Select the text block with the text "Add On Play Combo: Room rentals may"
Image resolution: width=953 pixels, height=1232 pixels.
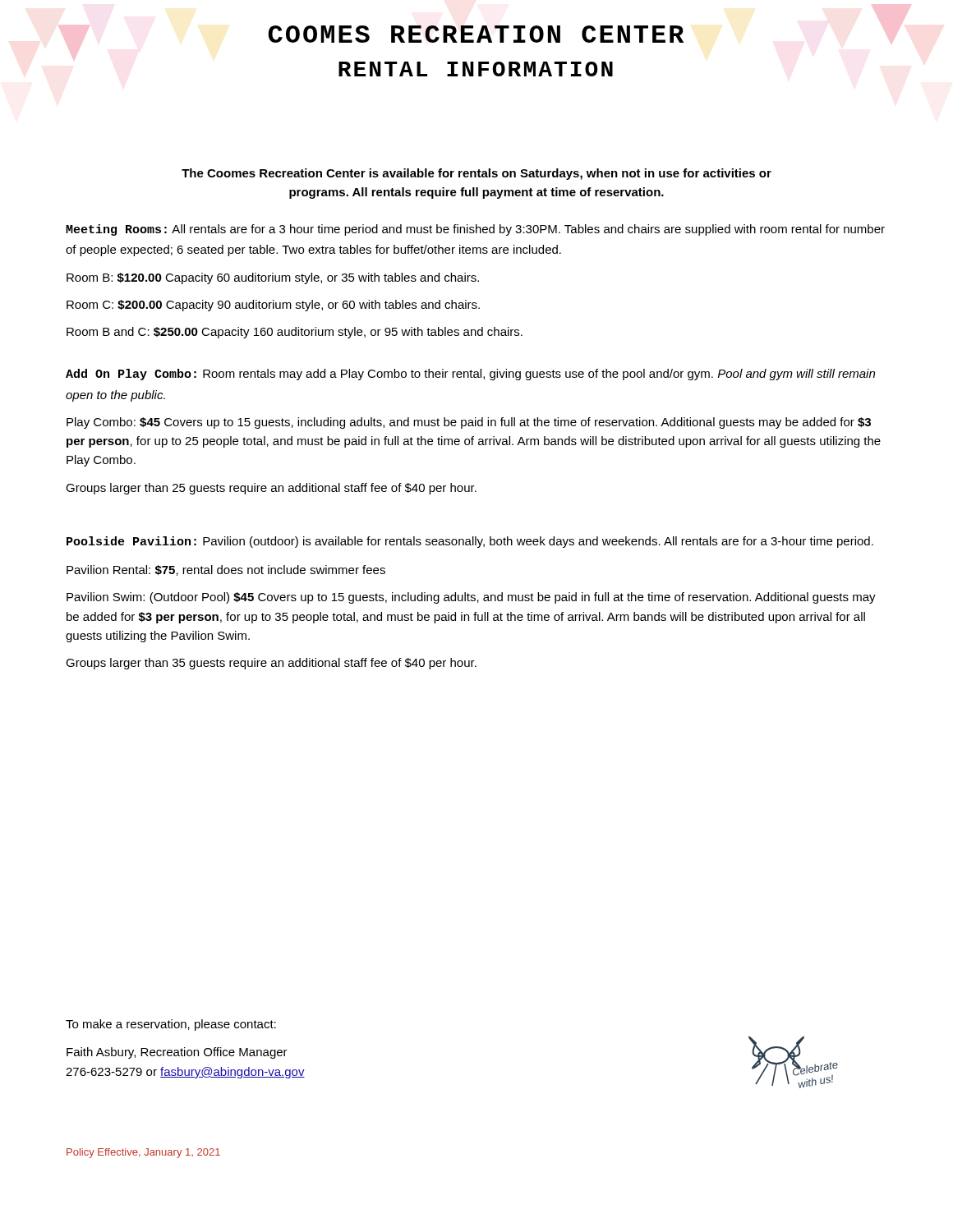coord(471,384)
